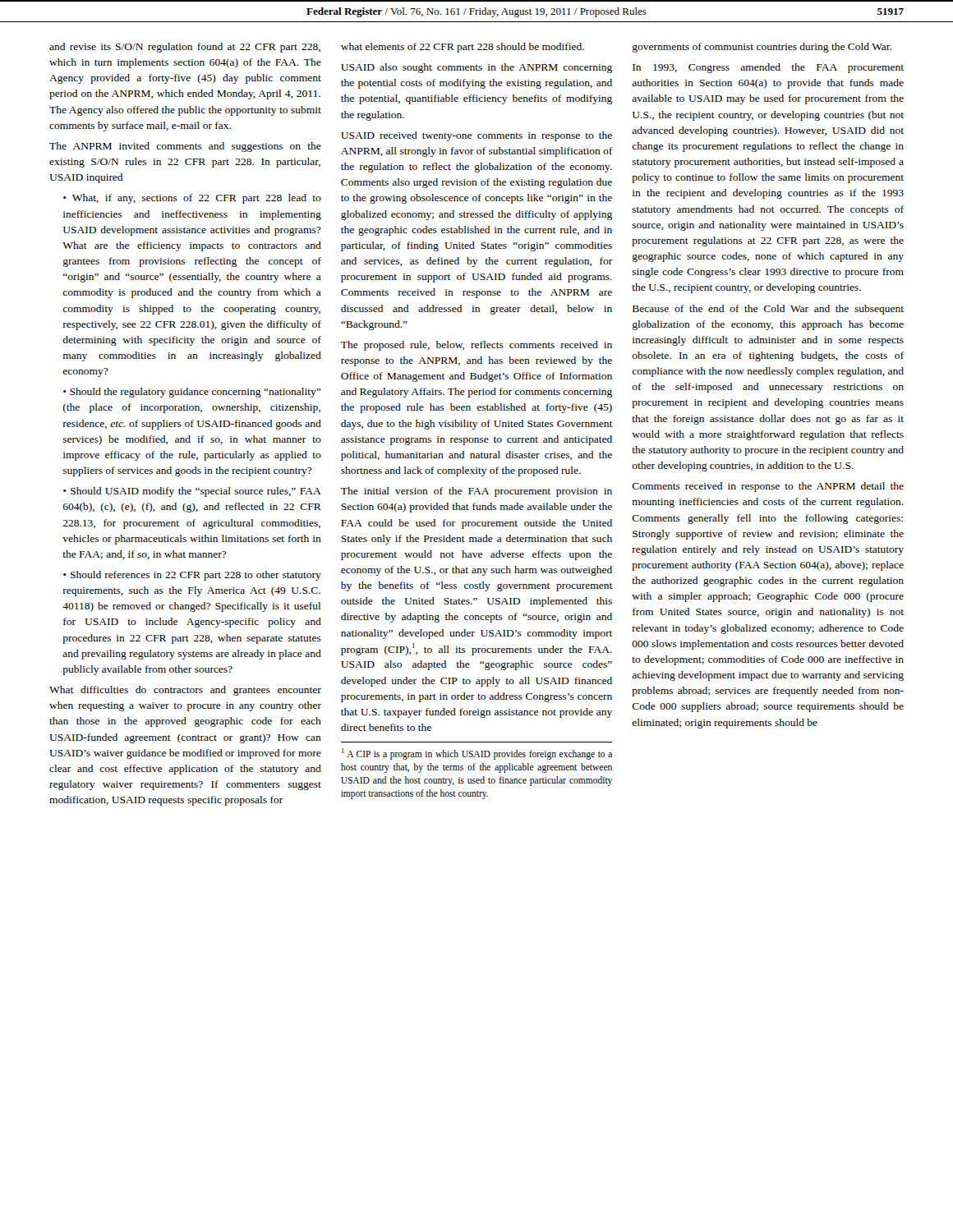The image size is (953, 1232).
Task: Locate the text block starting "The proposed rule, below,"
Action: pyautogui.click(x=476, y=407)
